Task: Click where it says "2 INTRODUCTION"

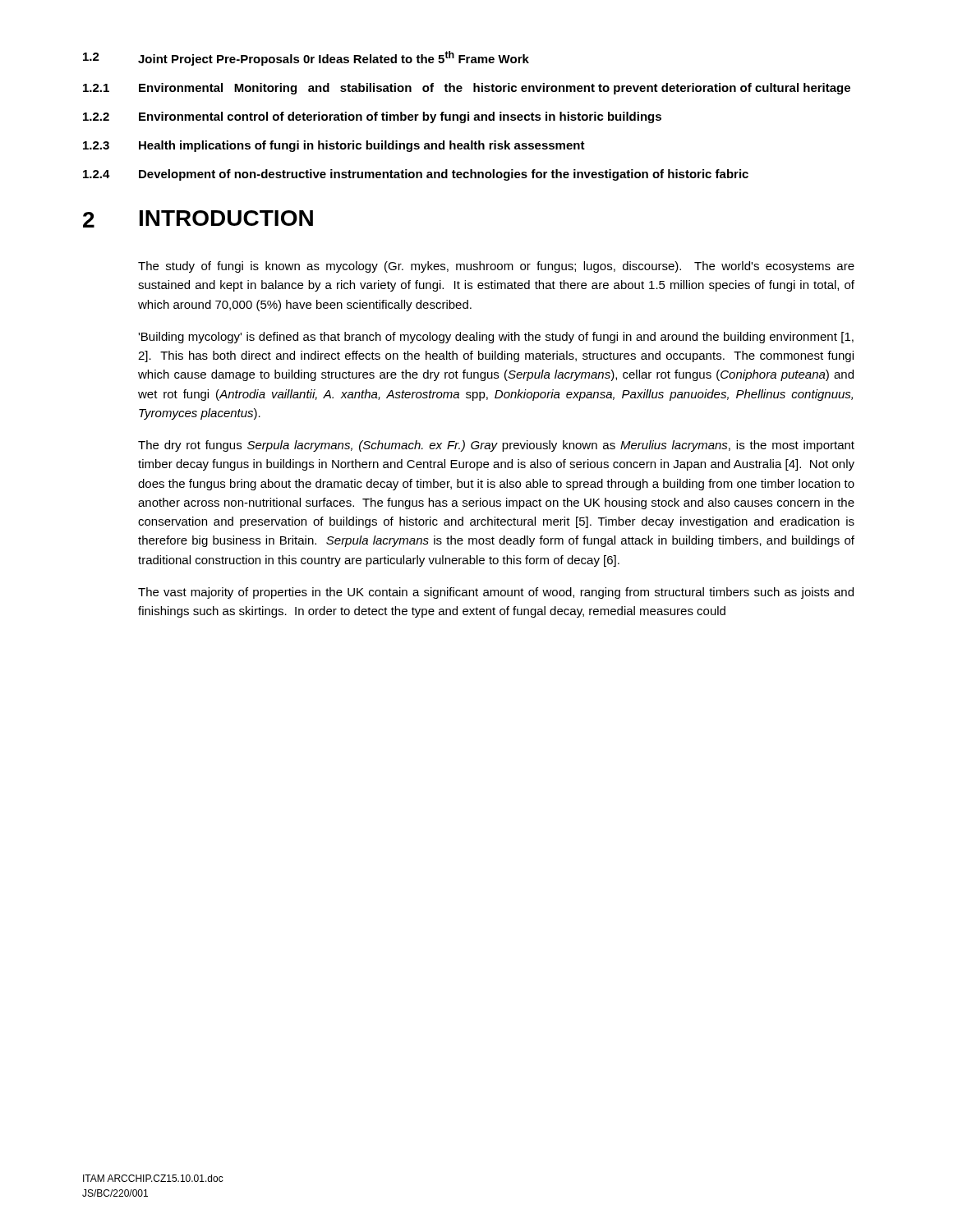Action: click(198, 219)
